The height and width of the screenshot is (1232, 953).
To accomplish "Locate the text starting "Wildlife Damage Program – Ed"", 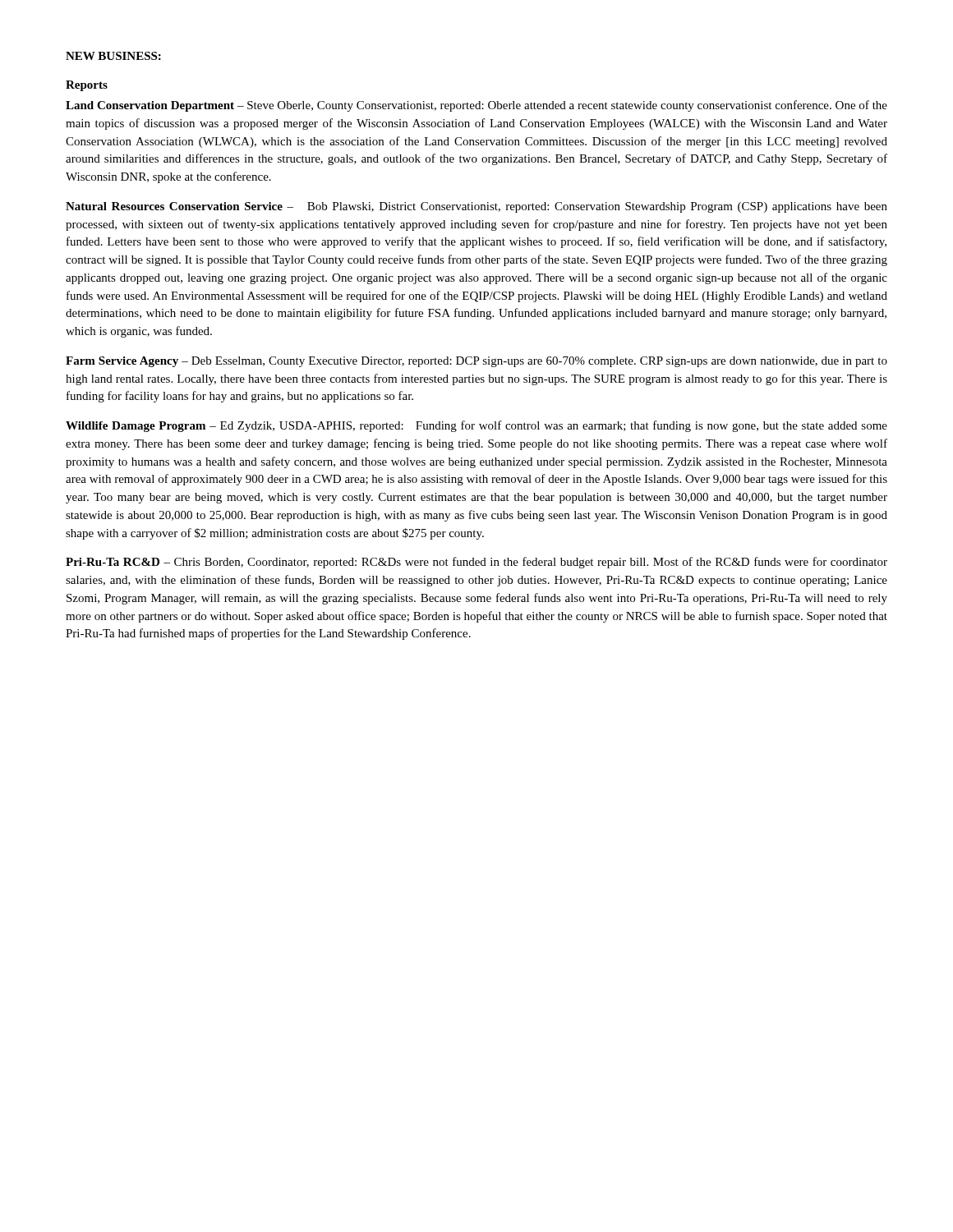I will click(476, 479).
